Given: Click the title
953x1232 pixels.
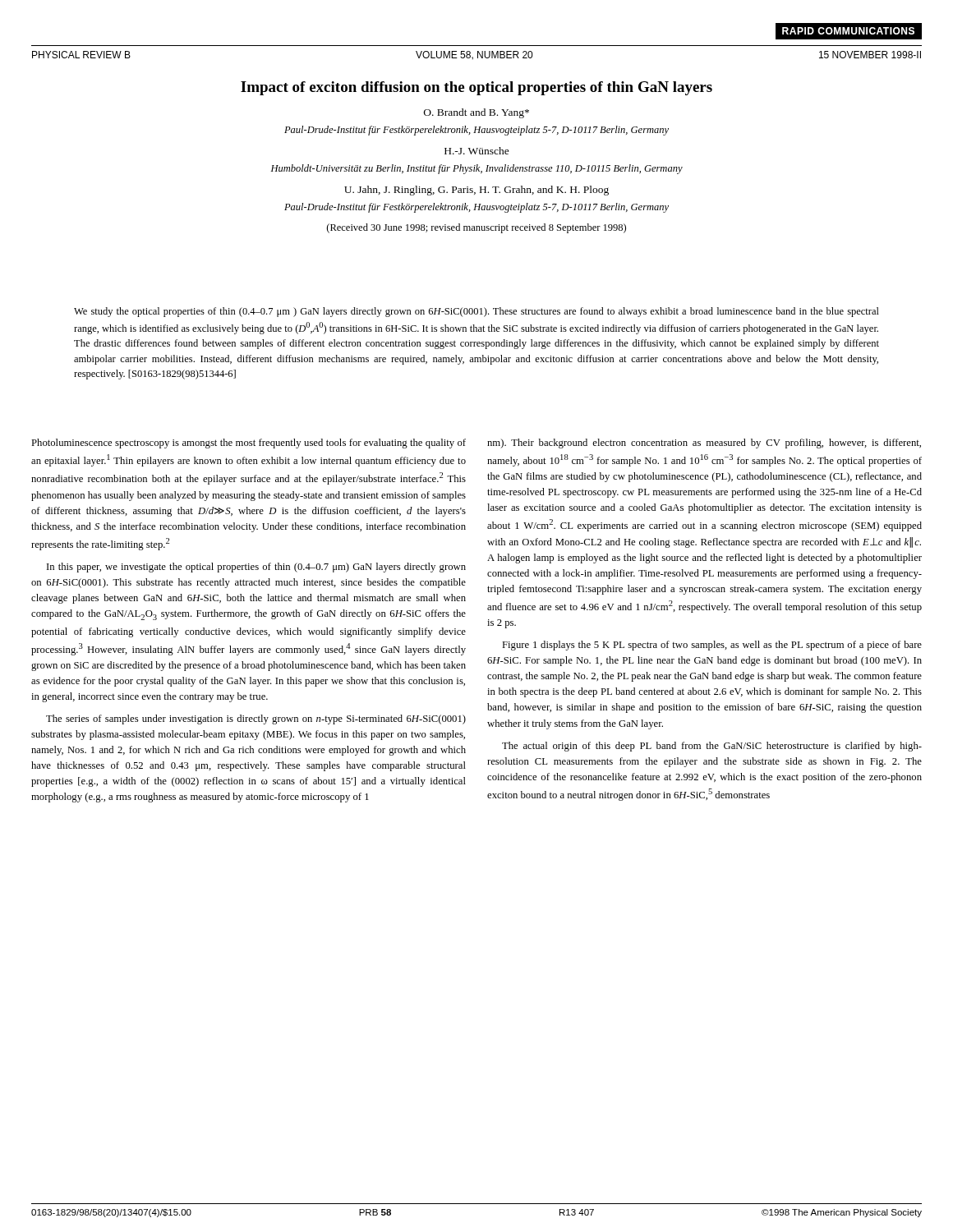Looking at the screenshot, I should coord(476,87).
